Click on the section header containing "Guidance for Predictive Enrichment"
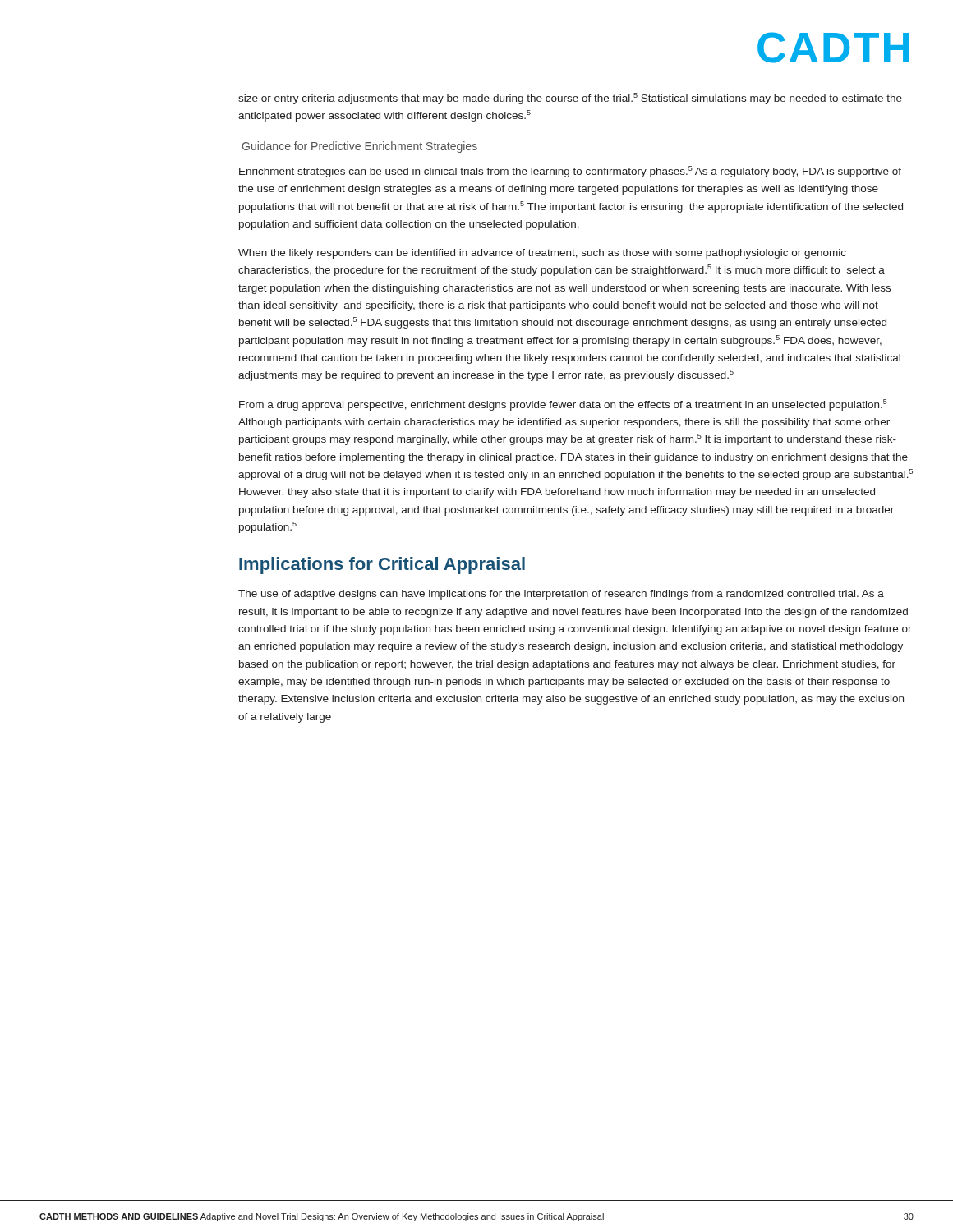953x1232 pixels. click(x=359, y=146)
